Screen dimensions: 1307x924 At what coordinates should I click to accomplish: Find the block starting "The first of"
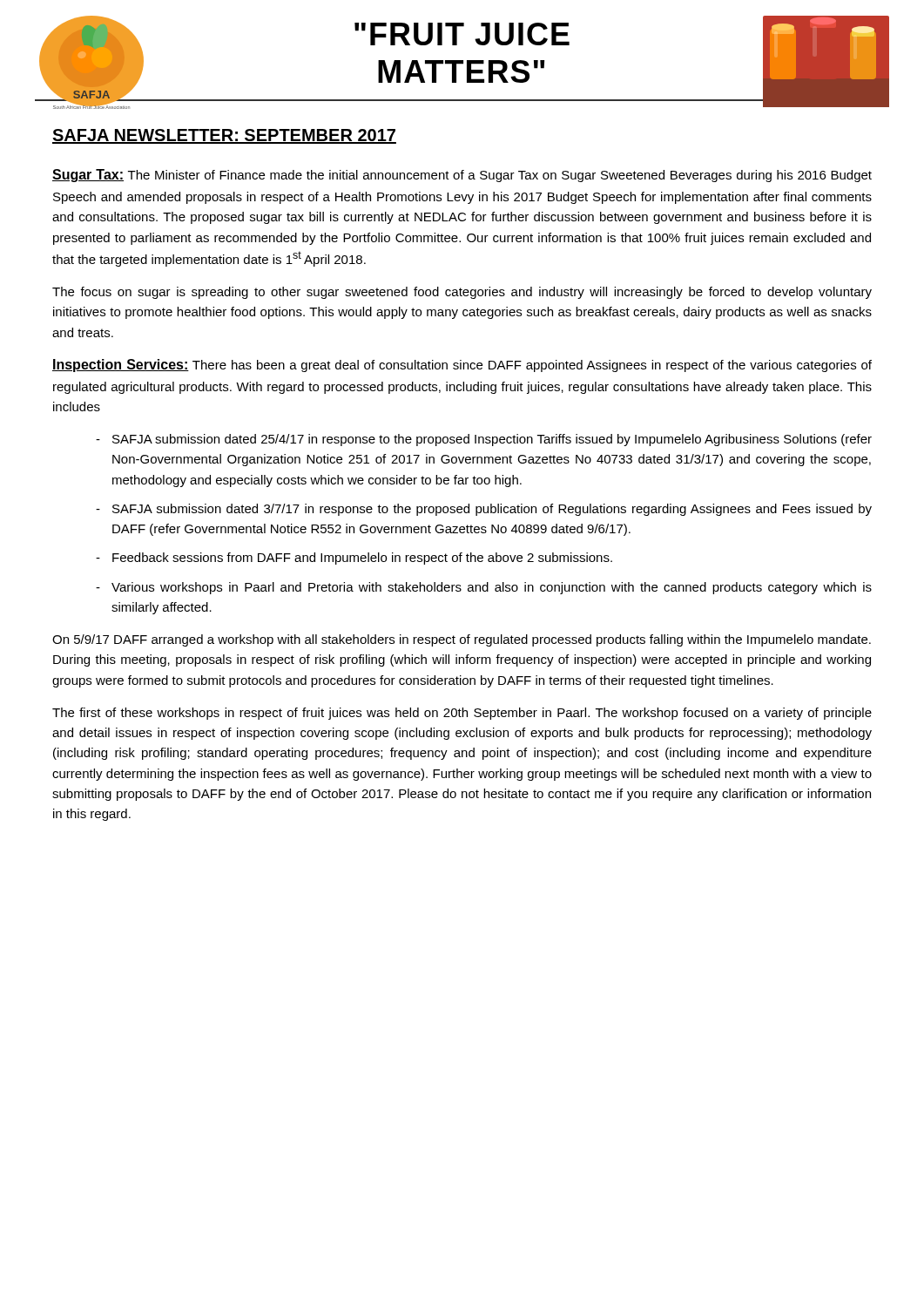click(462, 763)
